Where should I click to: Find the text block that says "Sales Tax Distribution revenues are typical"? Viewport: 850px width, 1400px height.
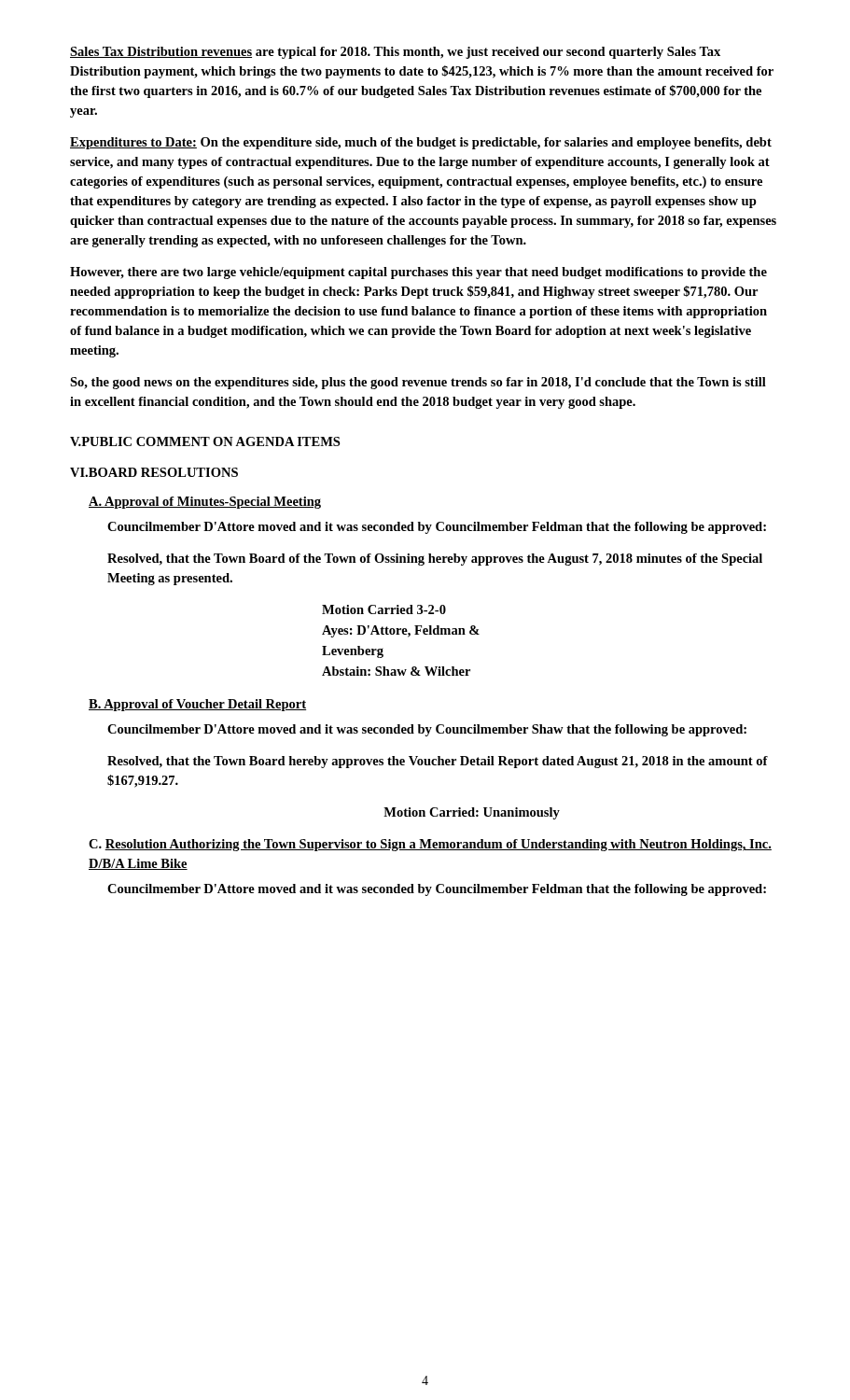425,81
